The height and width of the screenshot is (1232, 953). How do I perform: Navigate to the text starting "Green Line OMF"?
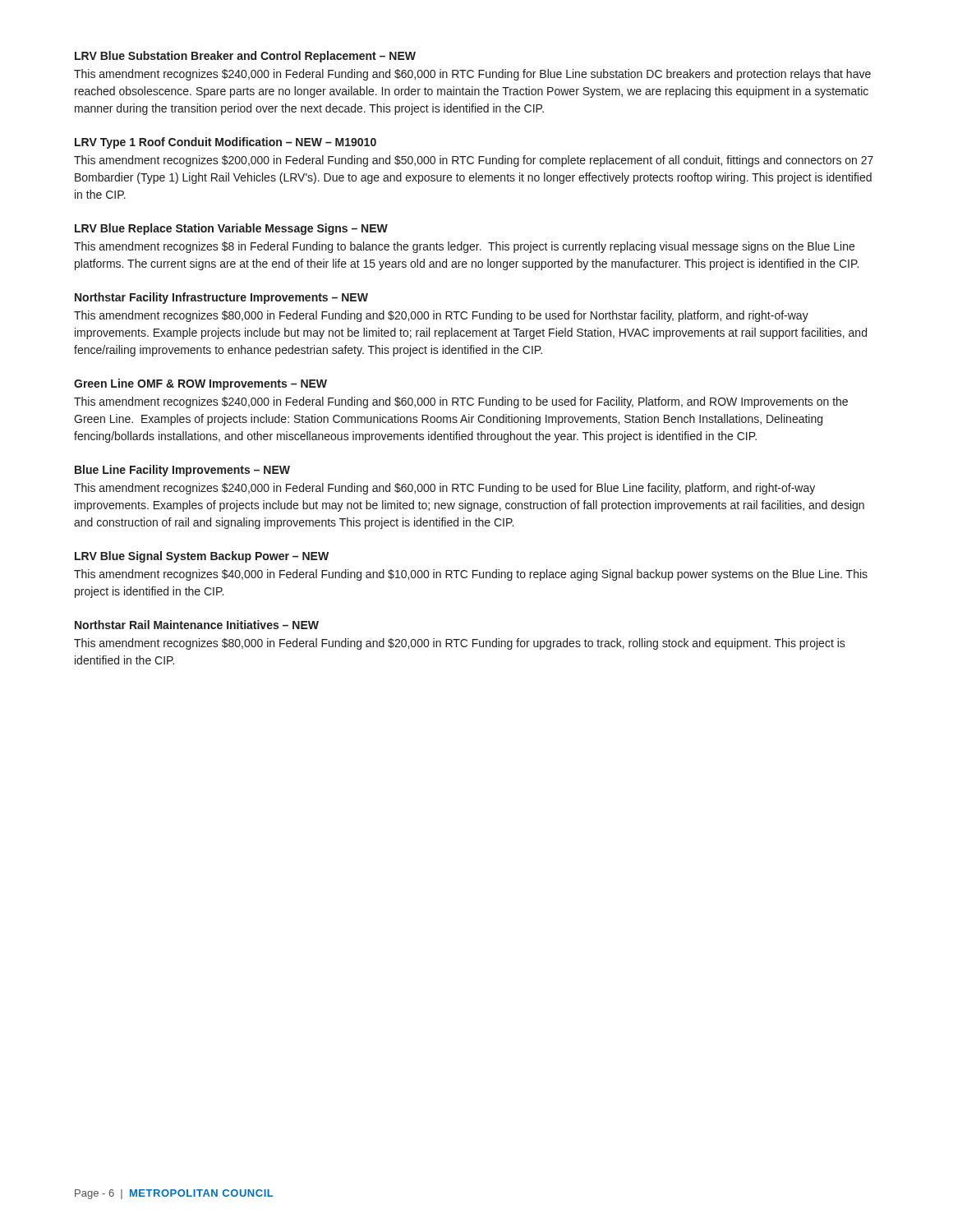click(x=200, y=384)
